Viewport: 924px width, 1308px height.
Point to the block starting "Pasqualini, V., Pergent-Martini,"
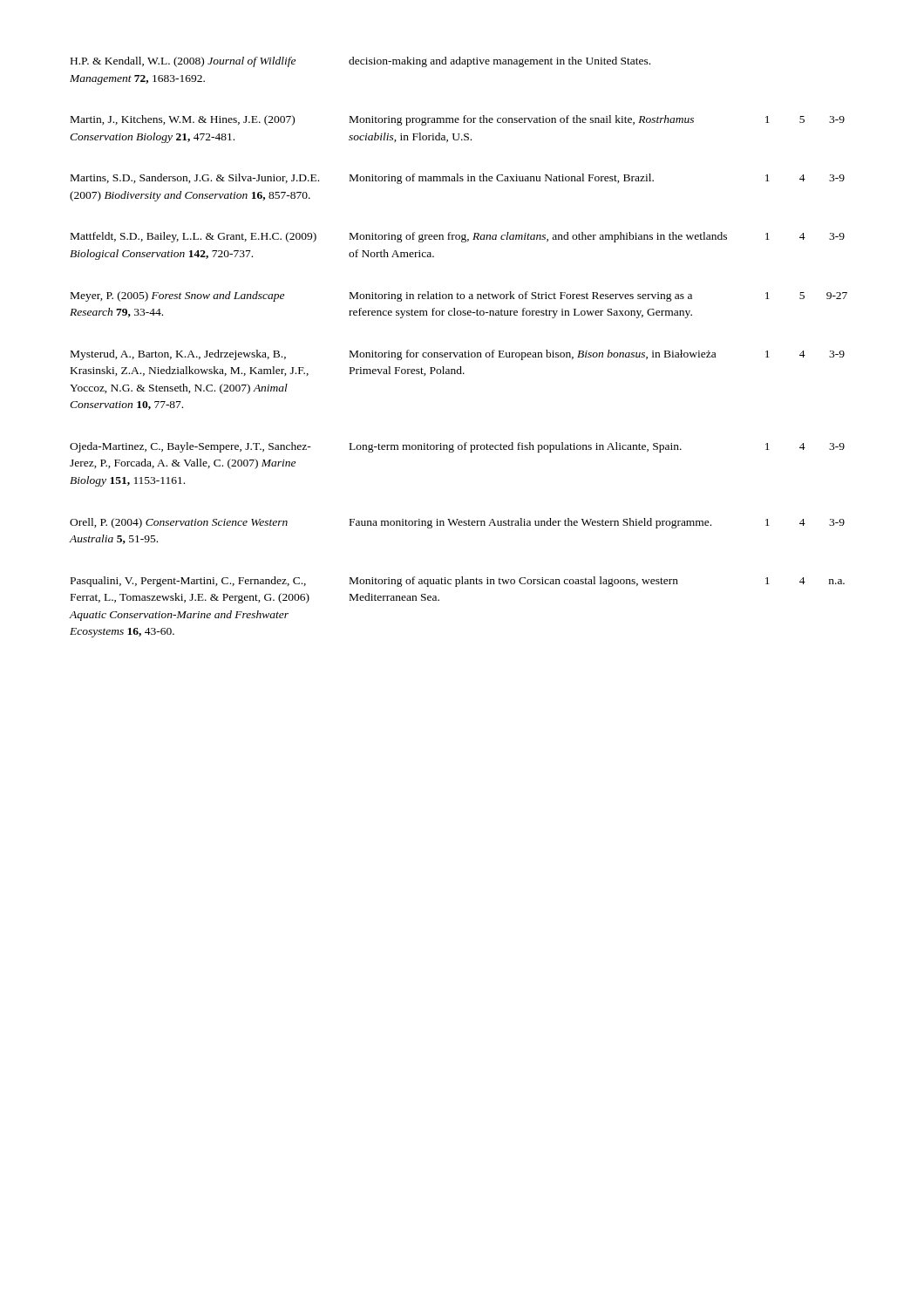pyautogui.click(x=458, y=582)
